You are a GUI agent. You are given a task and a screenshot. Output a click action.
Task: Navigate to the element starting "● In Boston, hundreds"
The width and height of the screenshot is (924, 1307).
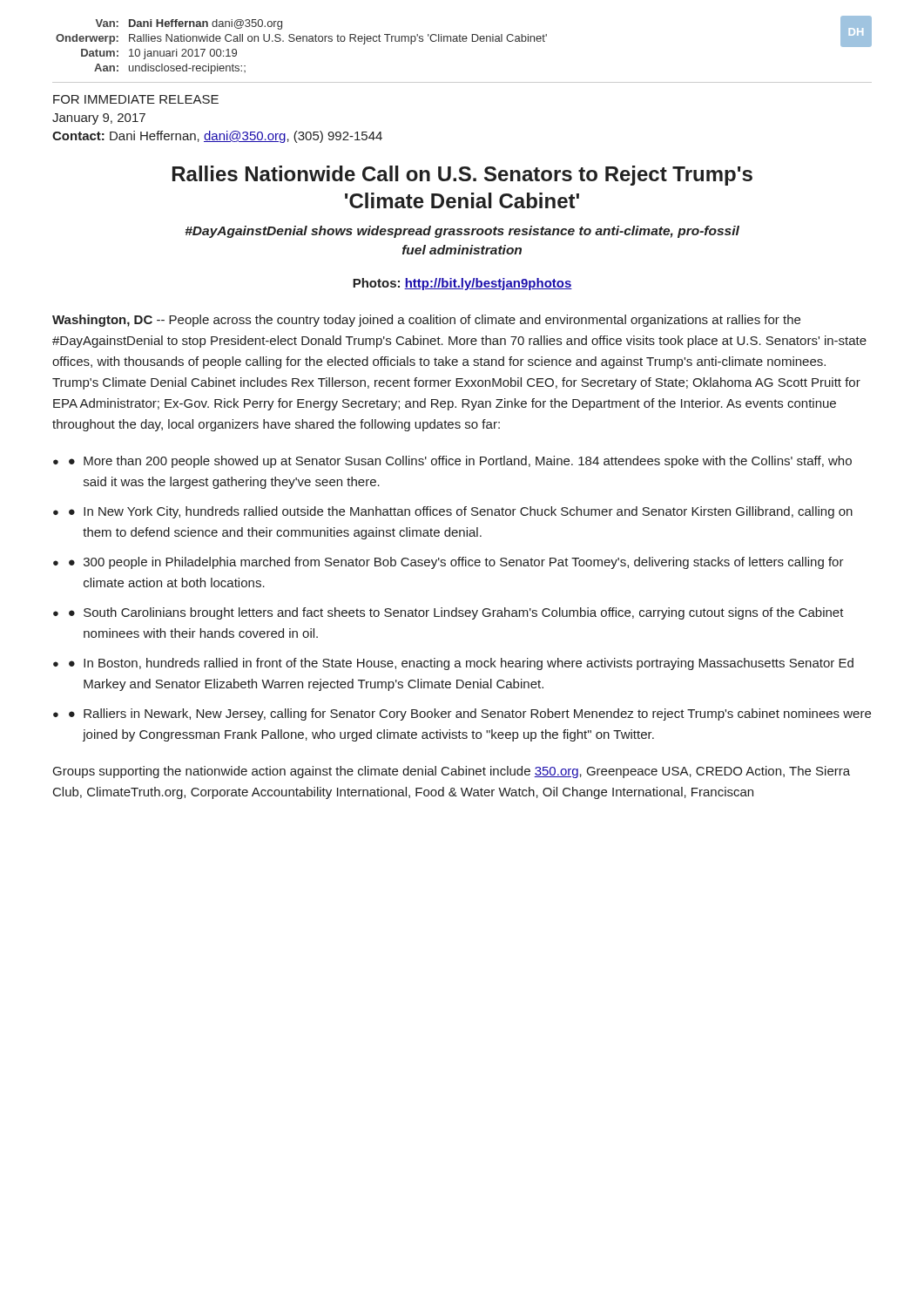pos(470,673)
